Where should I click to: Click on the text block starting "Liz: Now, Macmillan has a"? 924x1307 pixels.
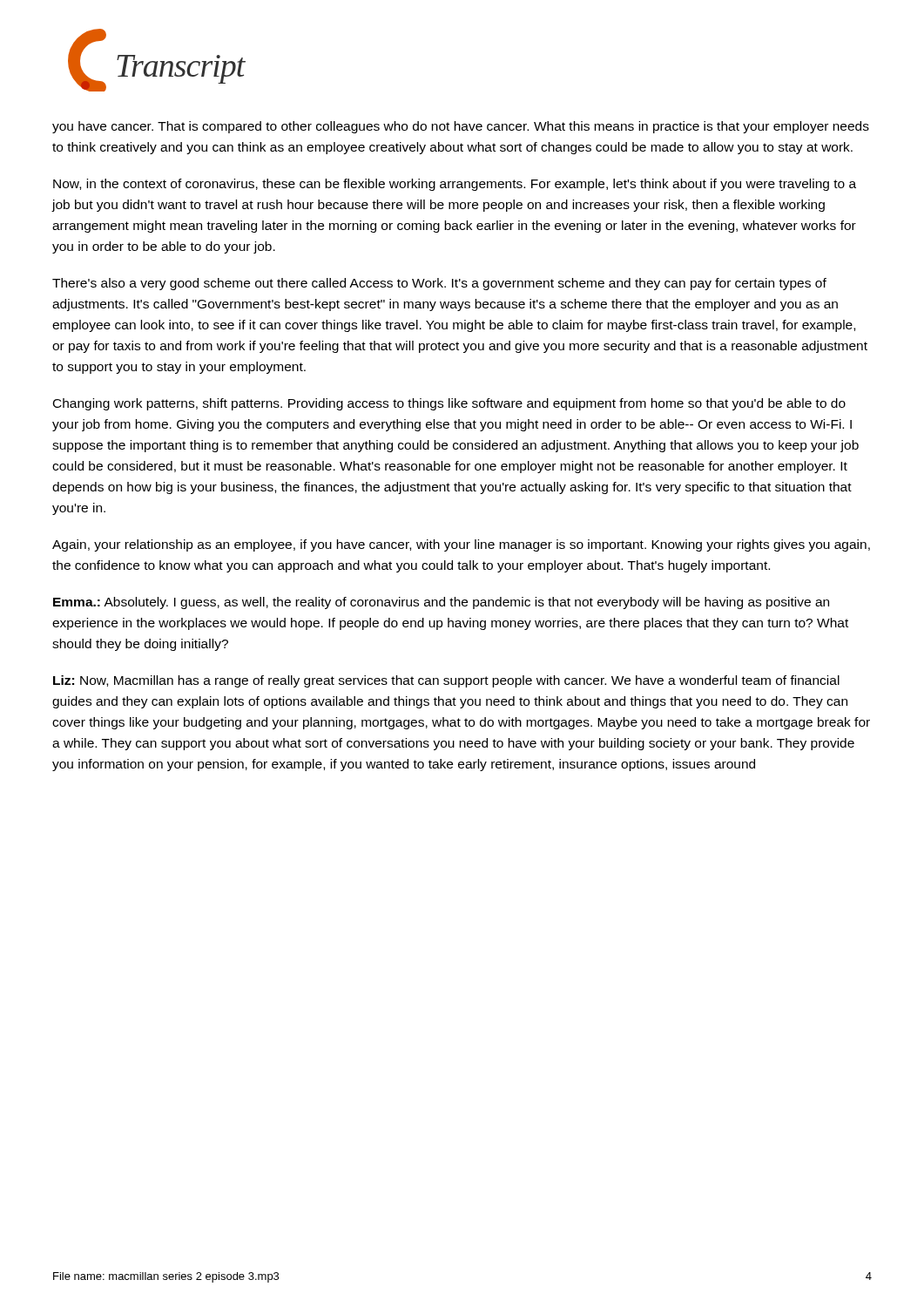(x=461, y=722)
